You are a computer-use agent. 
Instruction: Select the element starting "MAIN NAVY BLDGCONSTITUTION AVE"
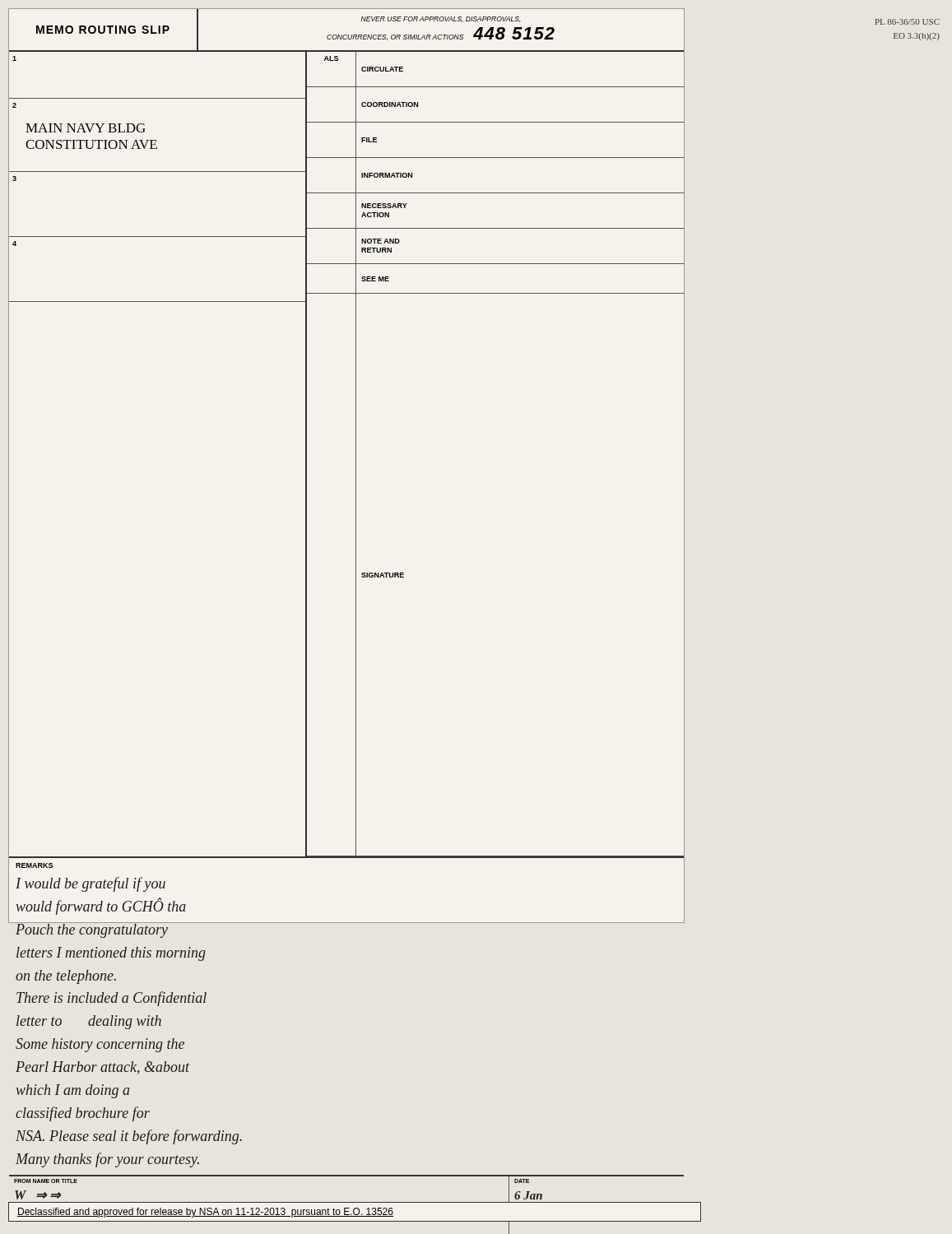92,136
